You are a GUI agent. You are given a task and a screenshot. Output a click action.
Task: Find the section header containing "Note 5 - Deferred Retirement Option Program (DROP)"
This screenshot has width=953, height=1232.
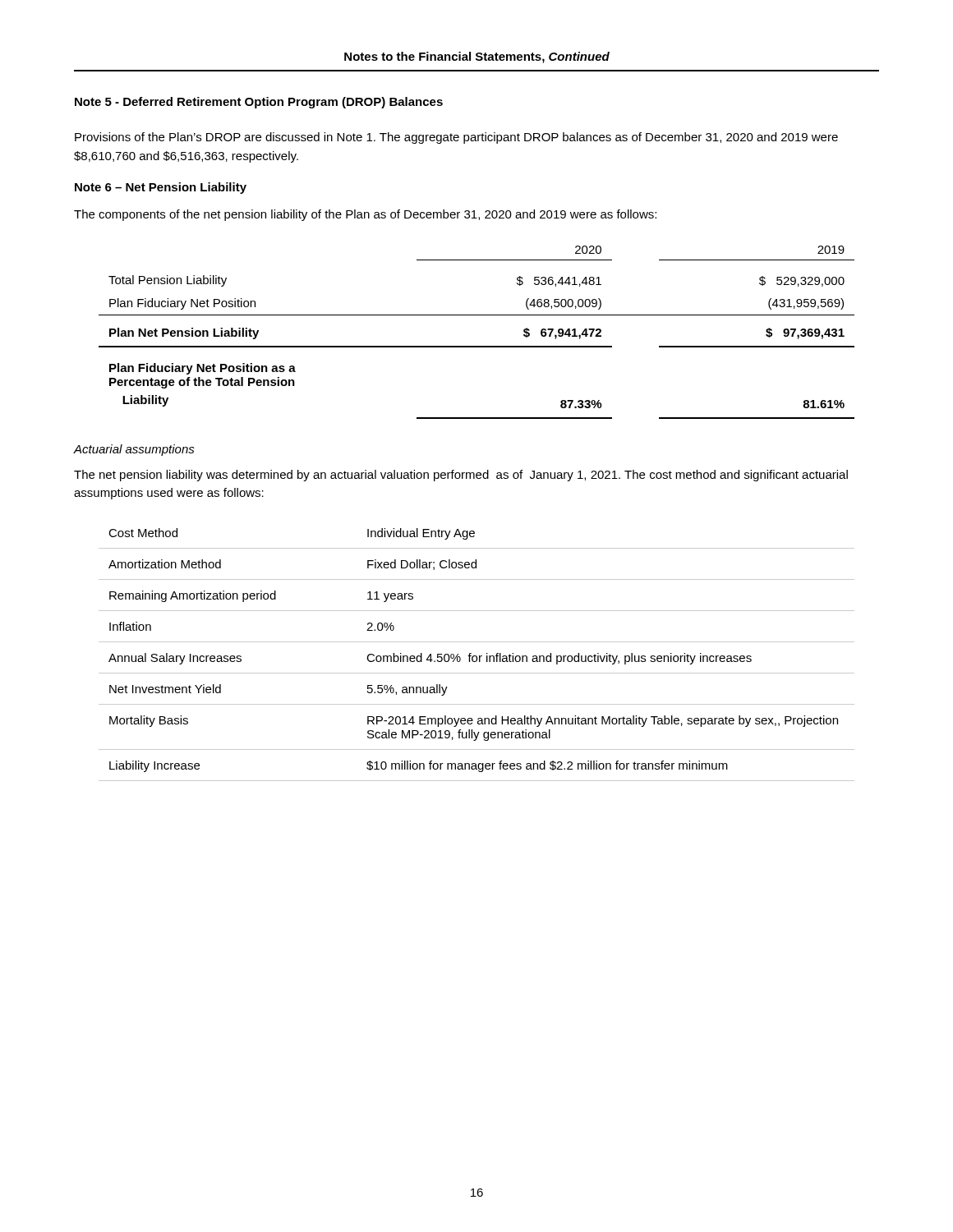pyautogui.click(x=259, y=101)
